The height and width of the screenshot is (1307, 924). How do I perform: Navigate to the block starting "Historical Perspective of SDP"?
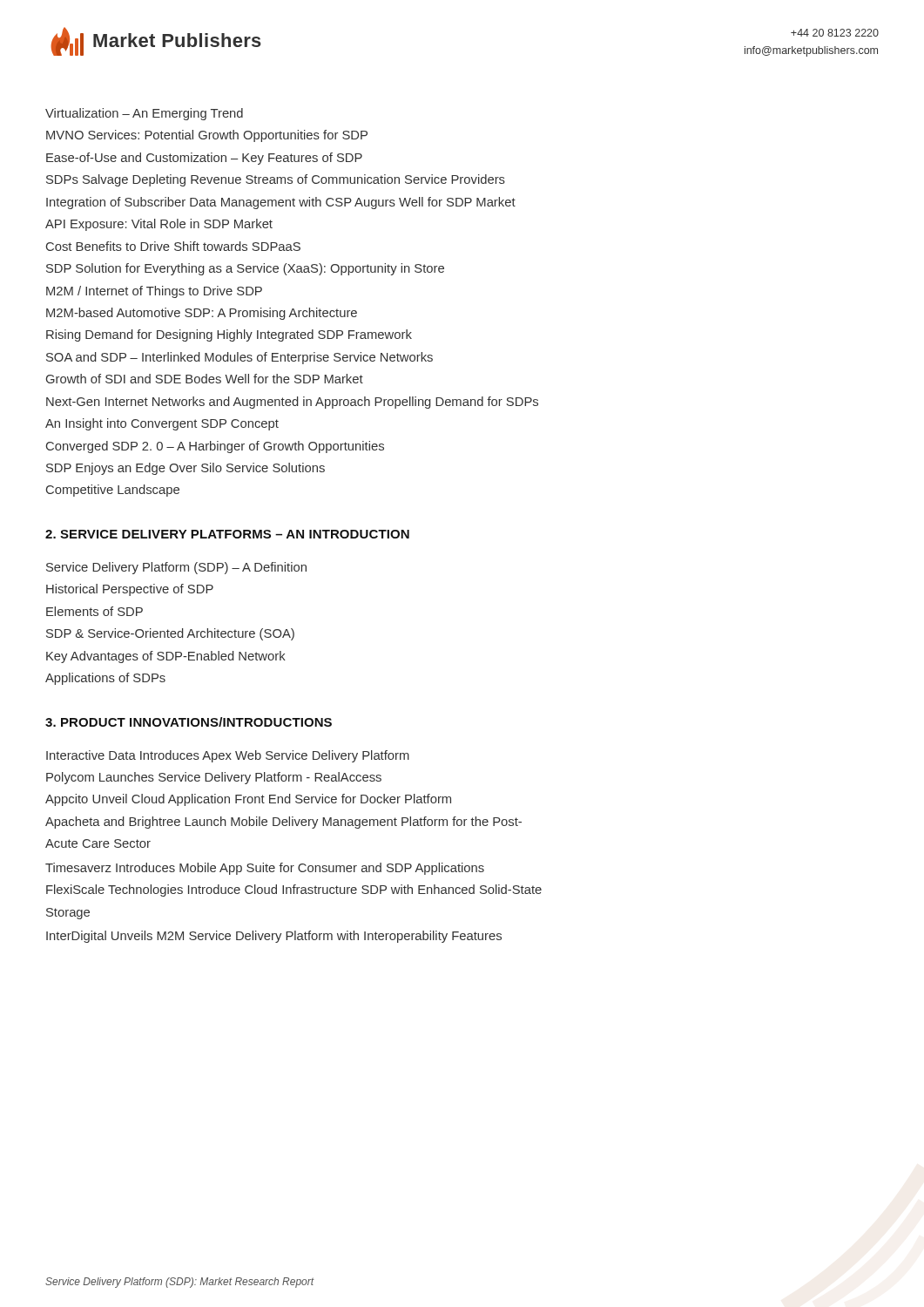click(129, 589)
